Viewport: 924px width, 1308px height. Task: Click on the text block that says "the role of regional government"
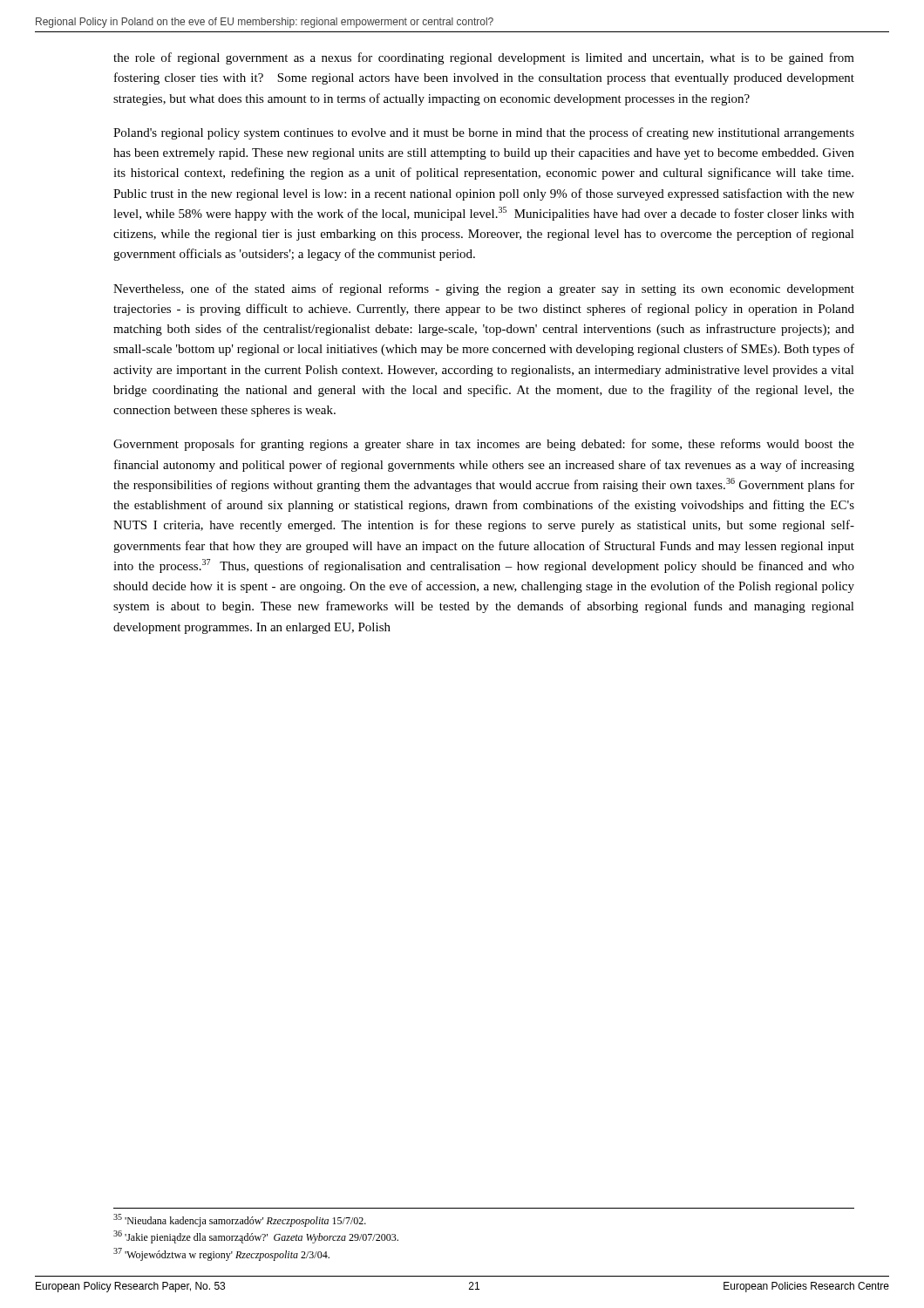tap(484, 78)
